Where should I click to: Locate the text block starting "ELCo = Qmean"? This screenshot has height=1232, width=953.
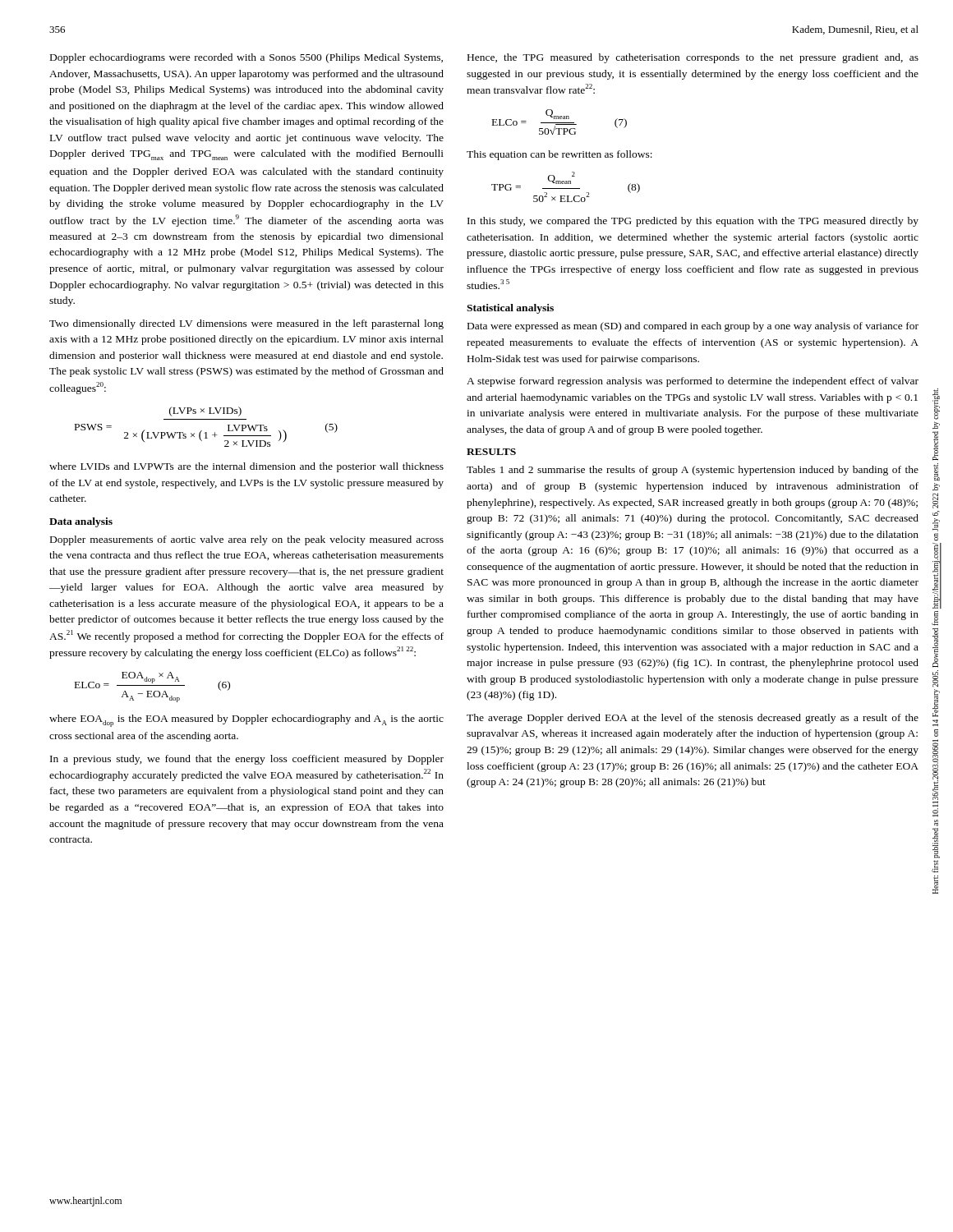pyautogui.click(x=559, y=122)
